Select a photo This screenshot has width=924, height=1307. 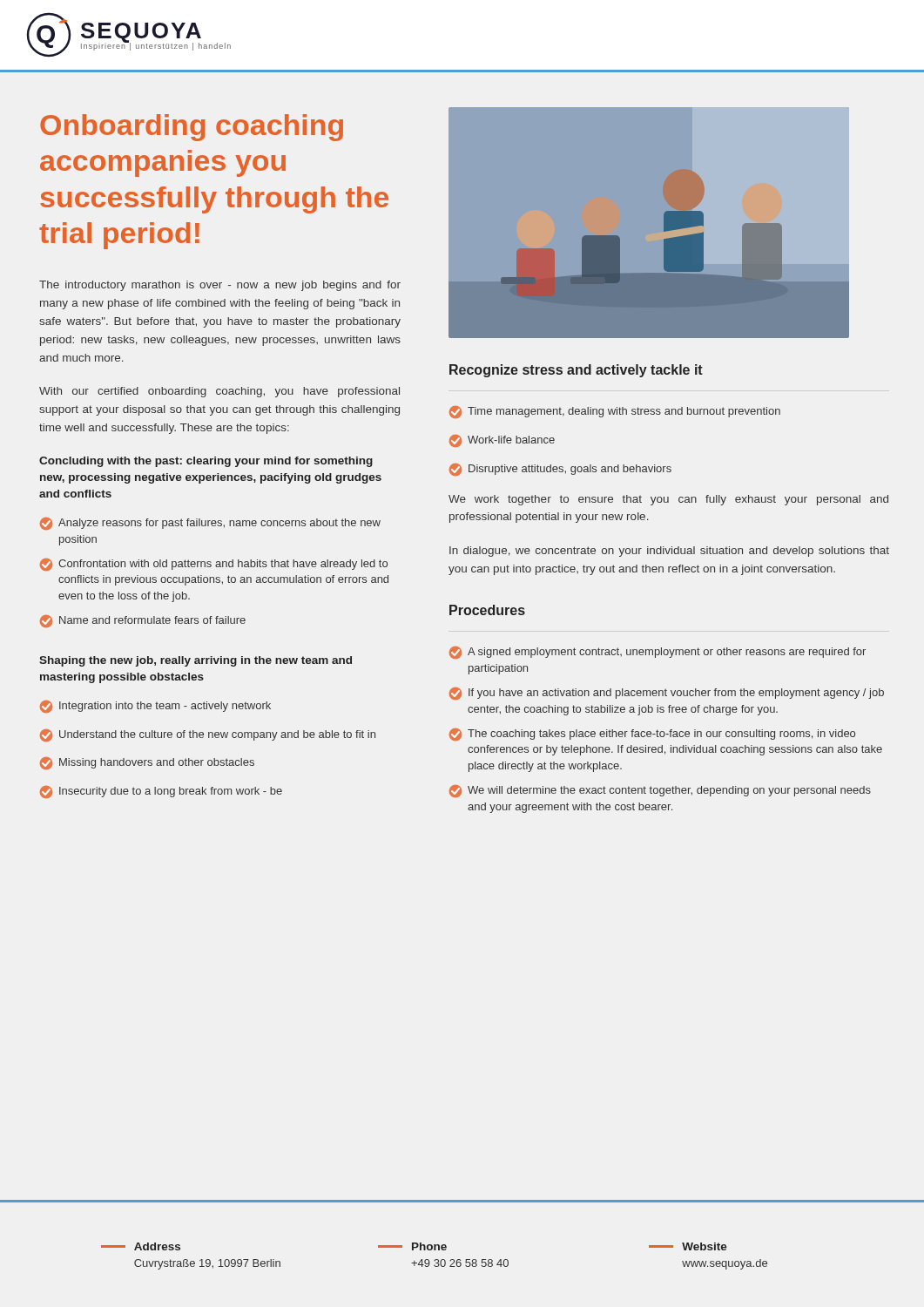(649, 223)
